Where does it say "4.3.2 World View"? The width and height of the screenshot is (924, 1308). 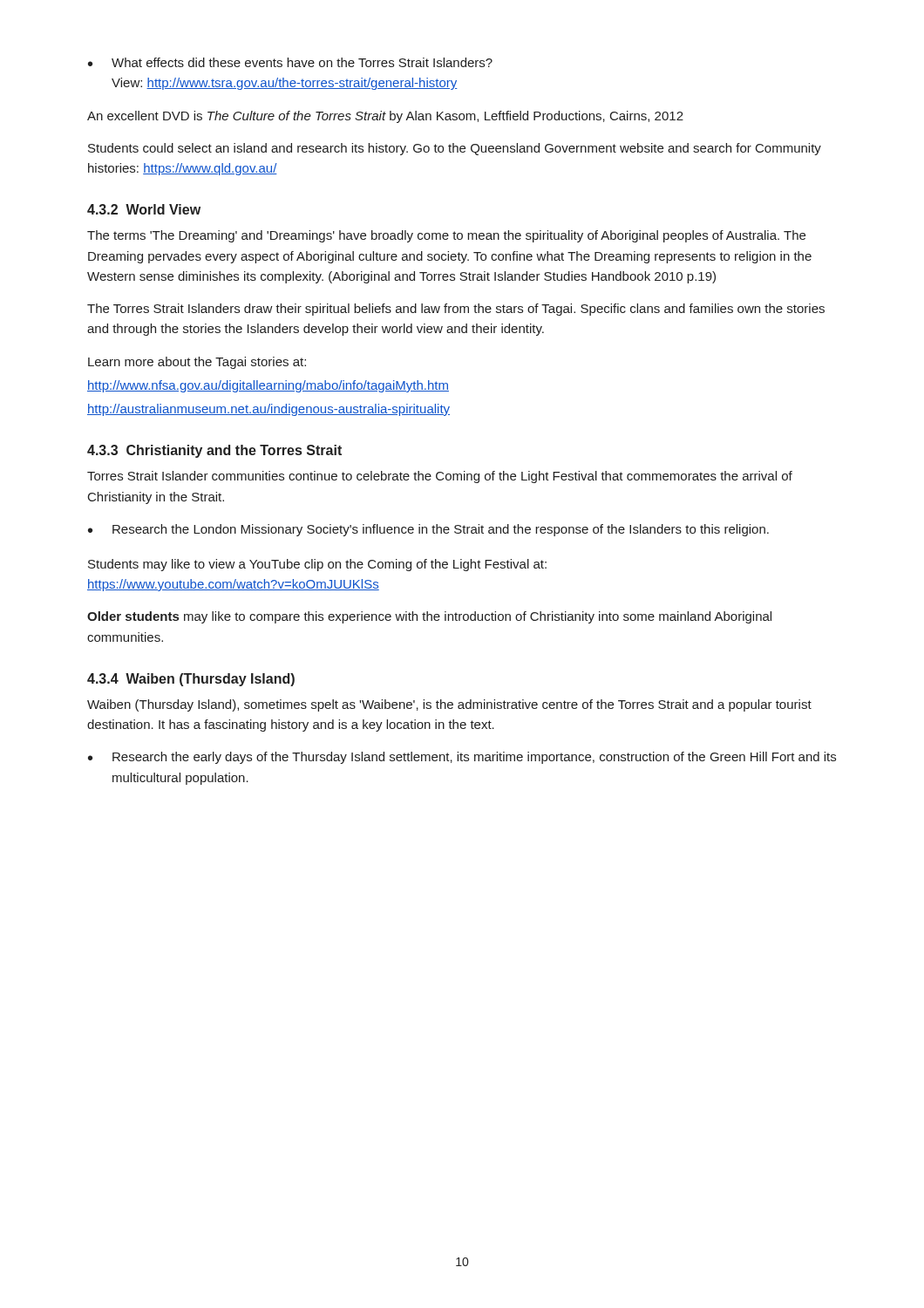click(144, 210)
